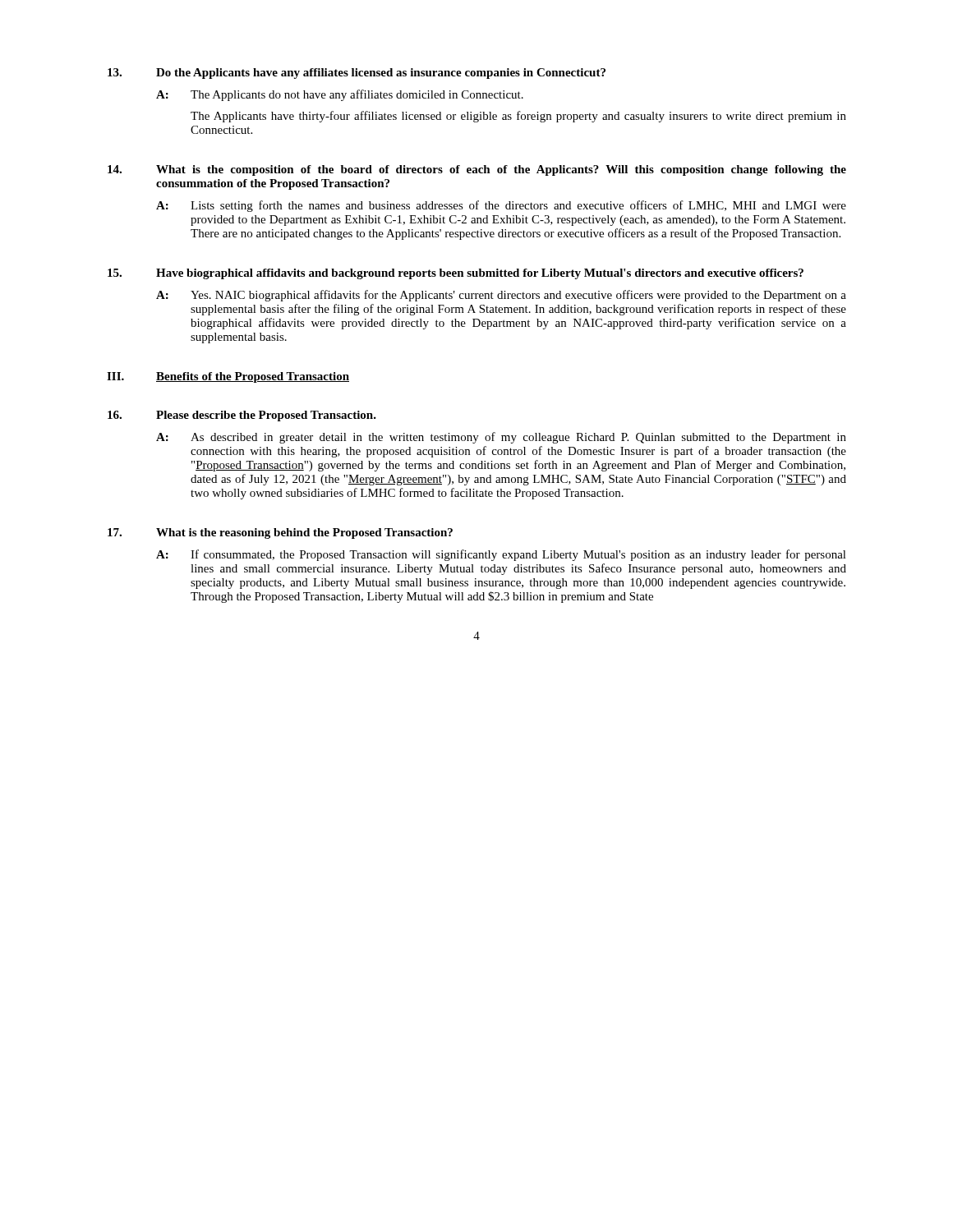The image size is (953, 1232).
Task: Select the text block starting "15. Have biographical"
Action: point(476,309)
